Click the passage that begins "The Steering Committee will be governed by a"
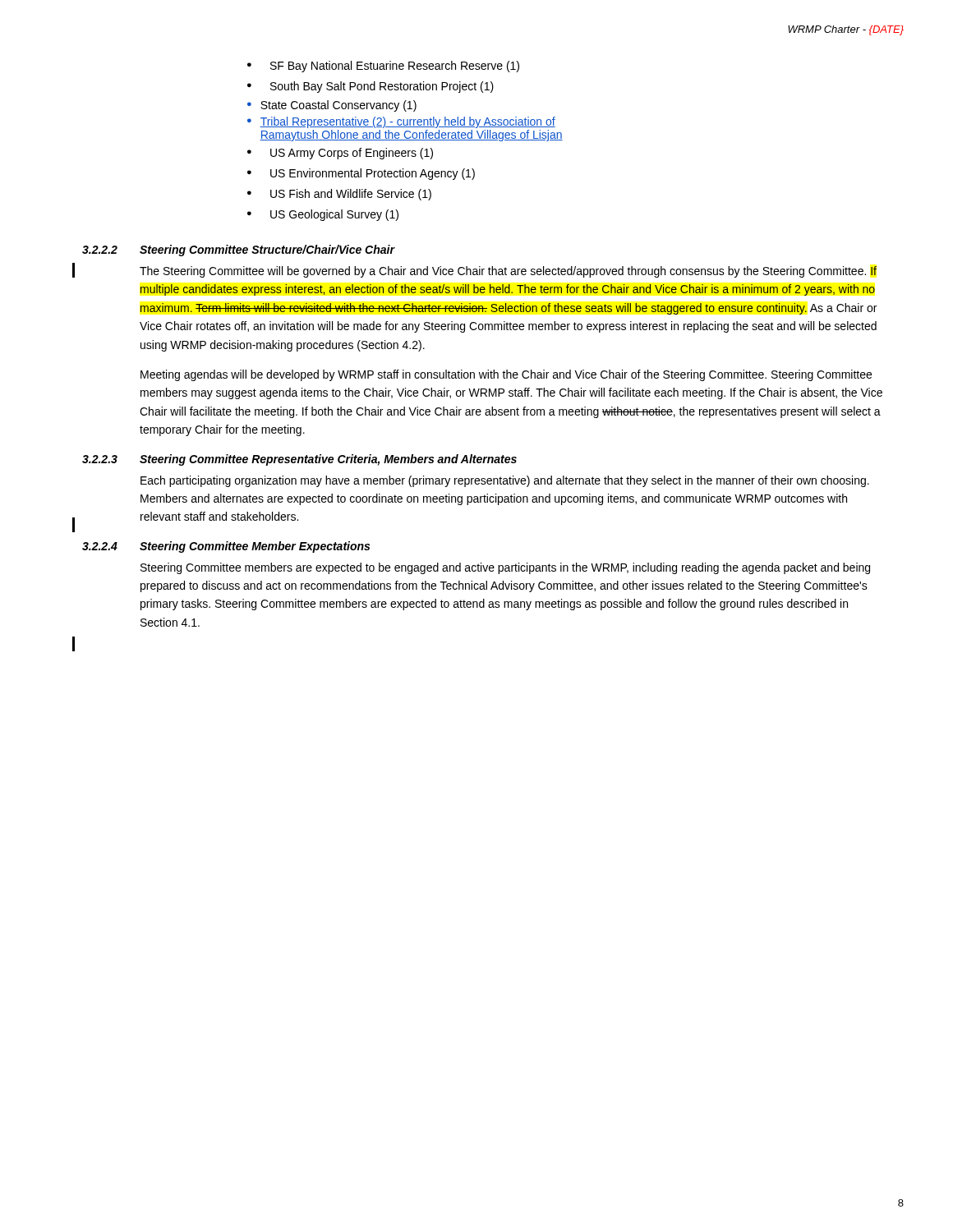The image size is (953, 1232). (508, 308)
